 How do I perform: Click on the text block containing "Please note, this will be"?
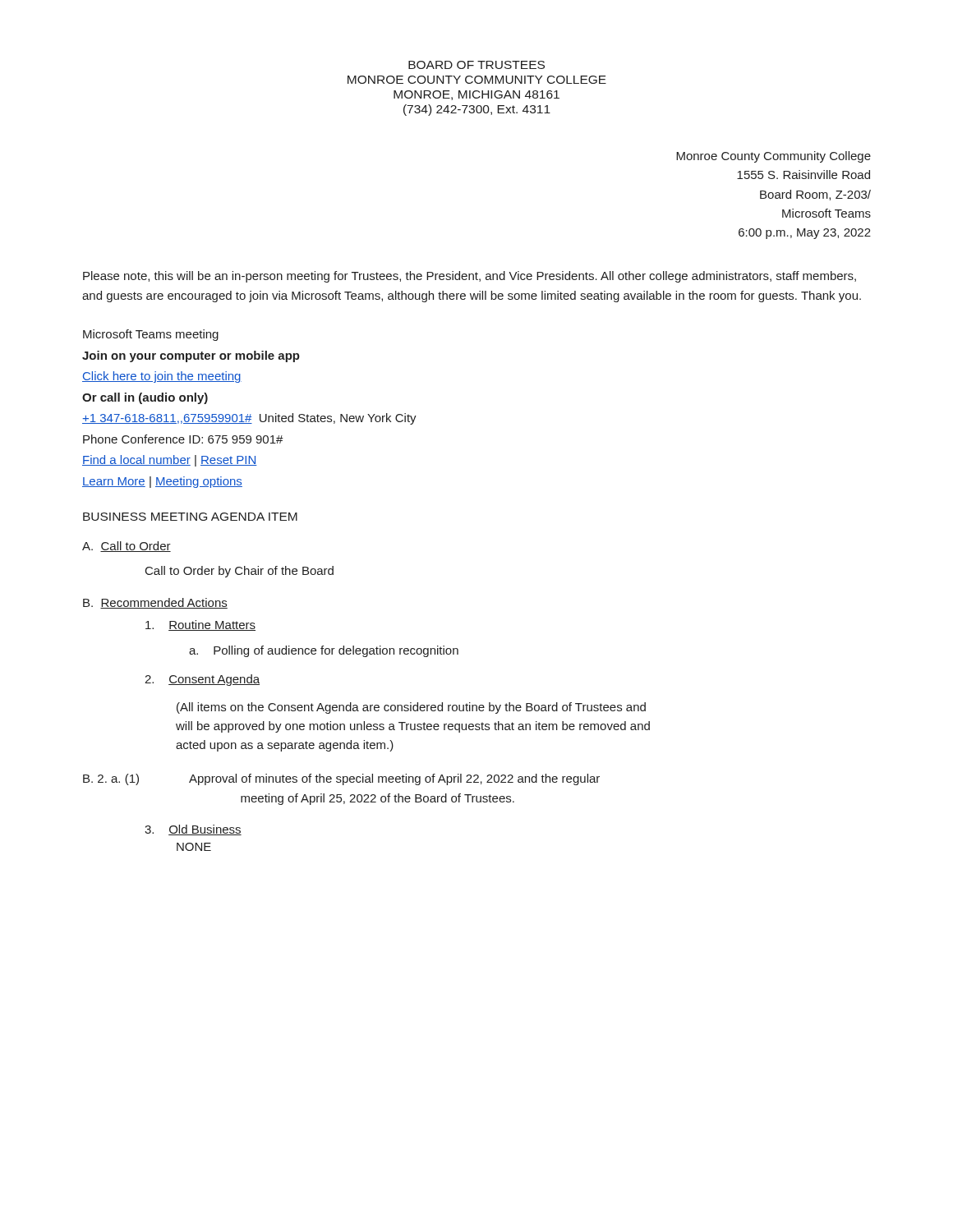(472, 286)
